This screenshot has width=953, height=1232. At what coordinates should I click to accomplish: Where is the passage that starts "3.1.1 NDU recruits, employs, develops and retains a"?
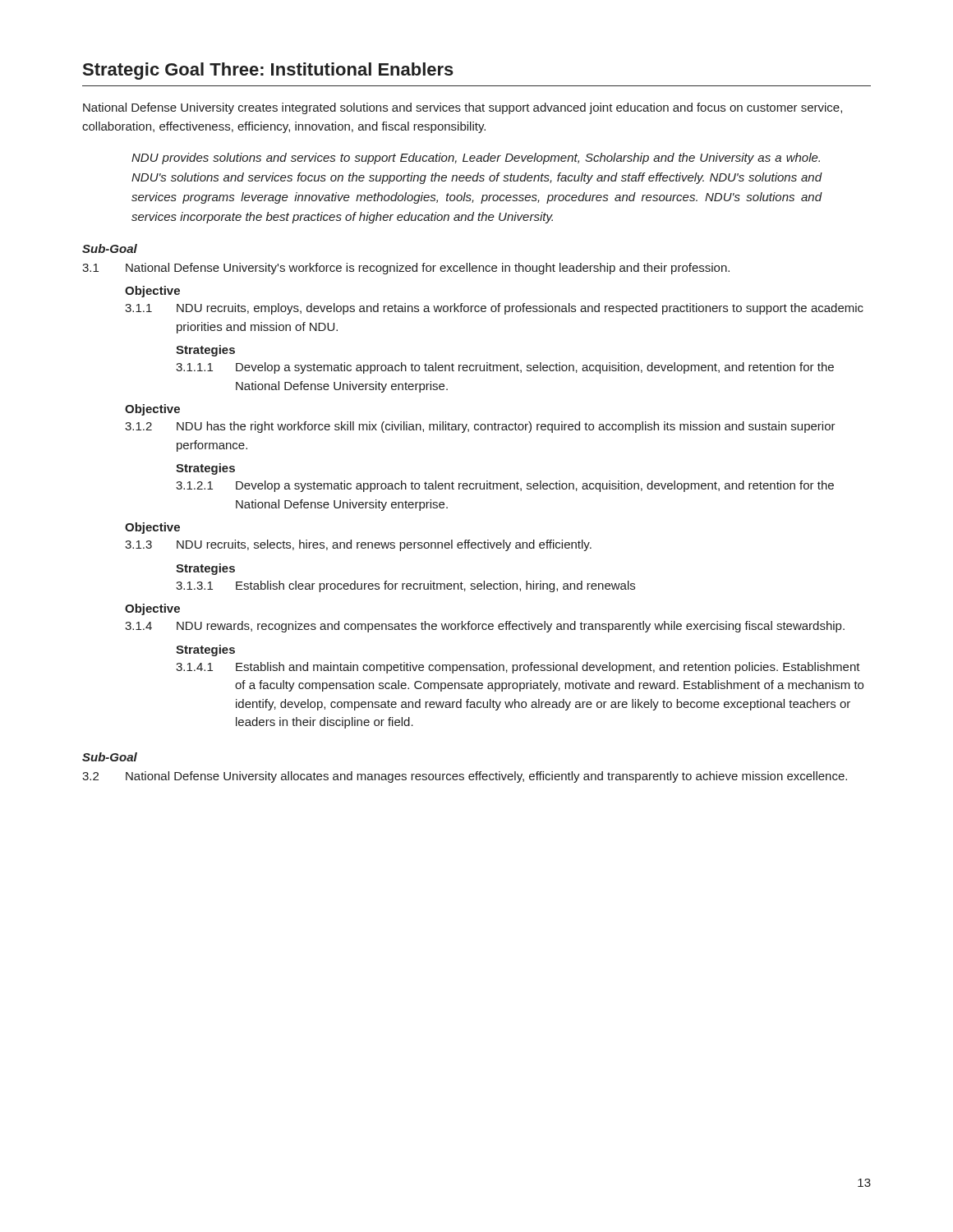(498, 317)
